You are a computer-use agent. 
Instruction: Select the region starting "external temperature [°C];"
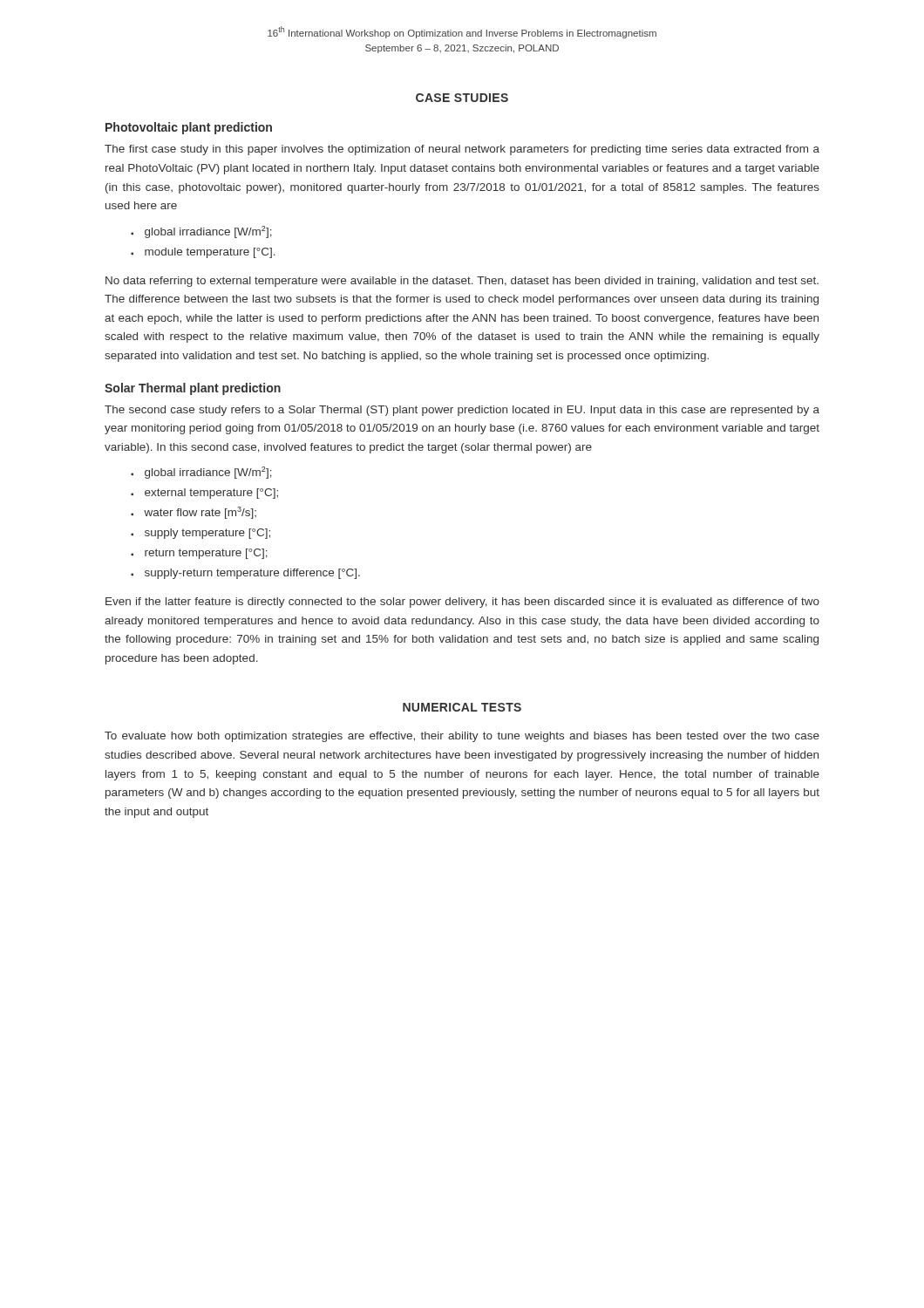(212, 492)
